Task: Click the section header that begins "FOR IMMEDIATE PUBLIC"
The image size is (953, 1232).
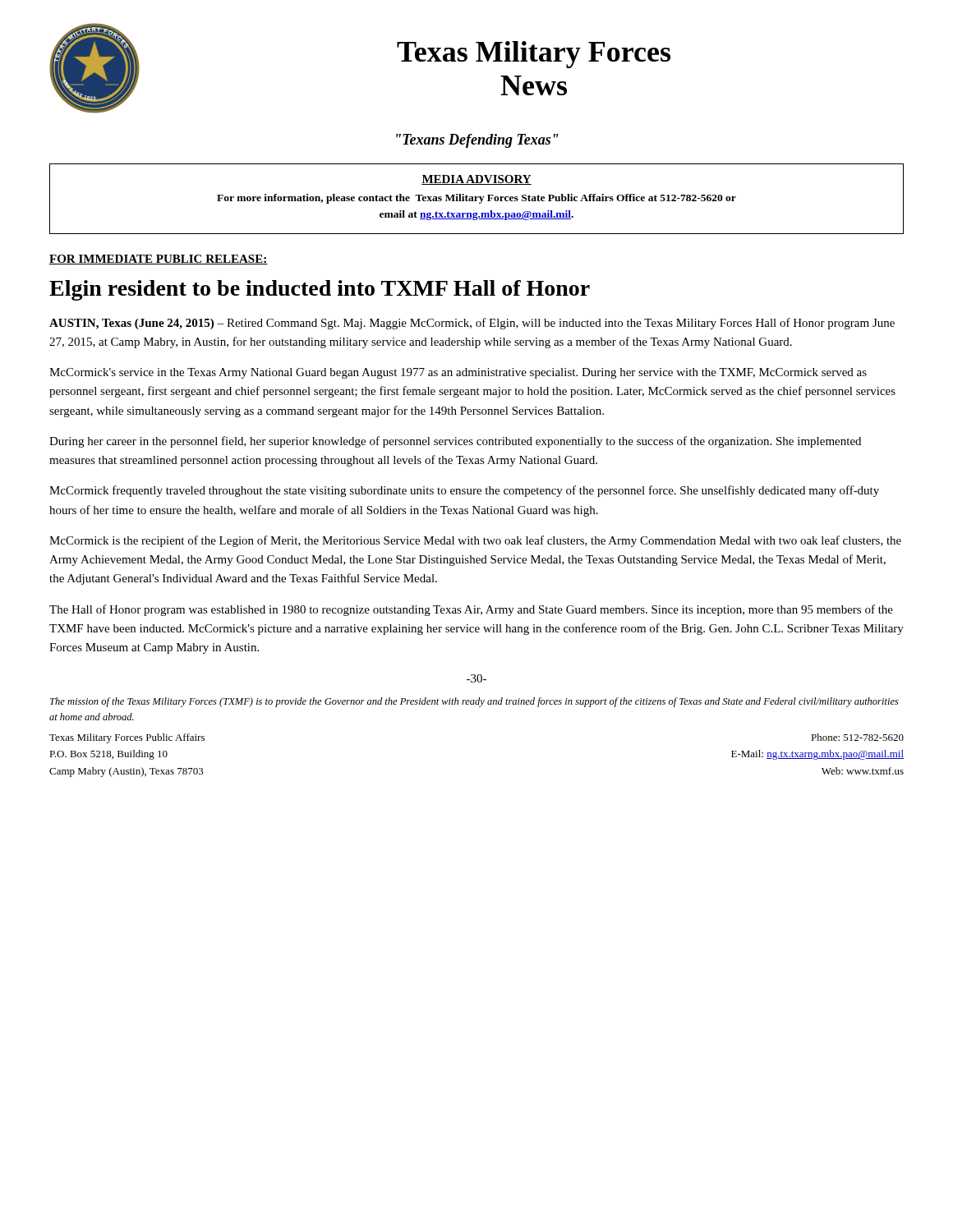Action: tap(158, 258)
